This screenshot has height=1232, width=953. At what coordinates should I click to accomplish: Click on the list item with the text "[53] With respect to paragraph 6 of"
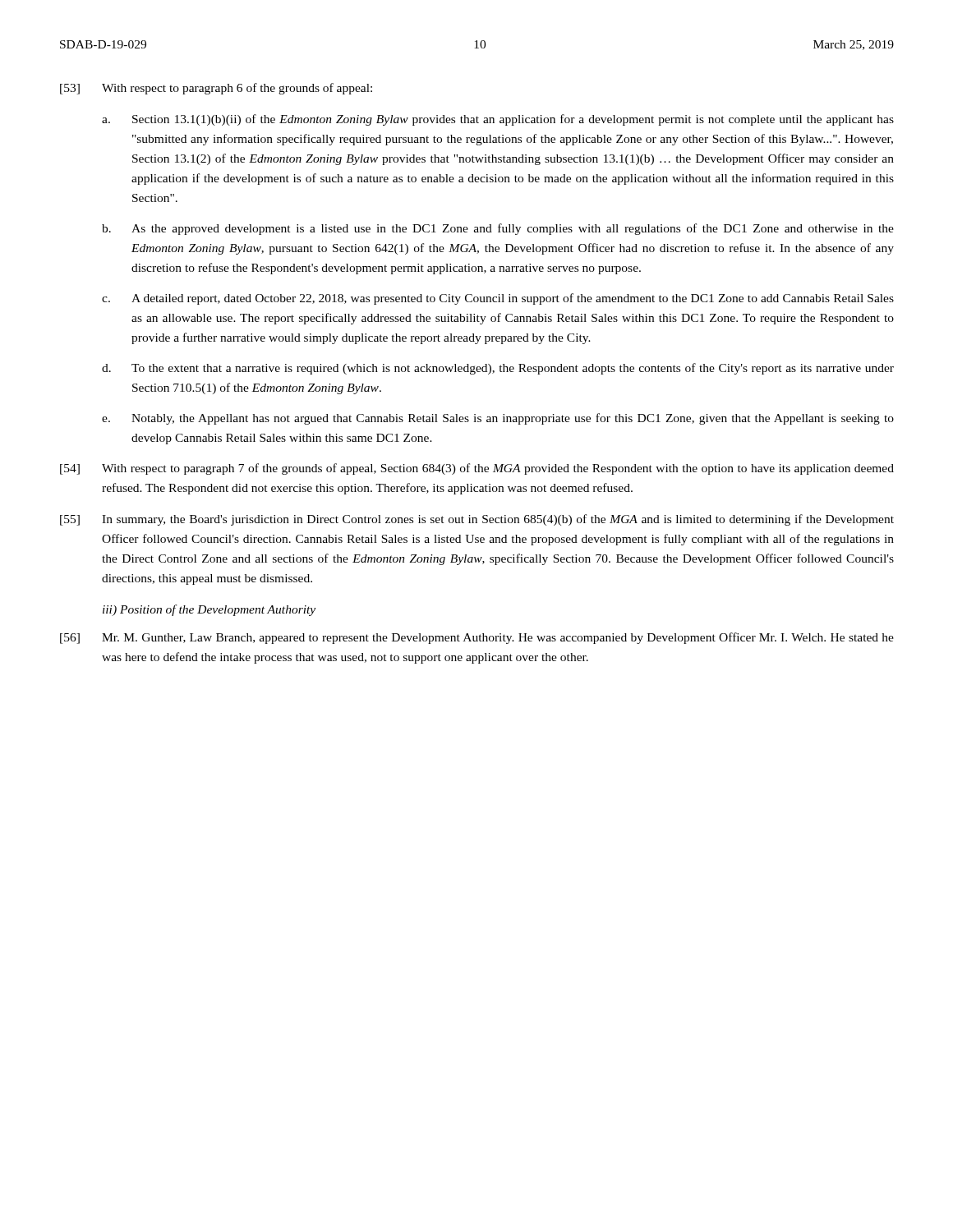tap(216, 89)
